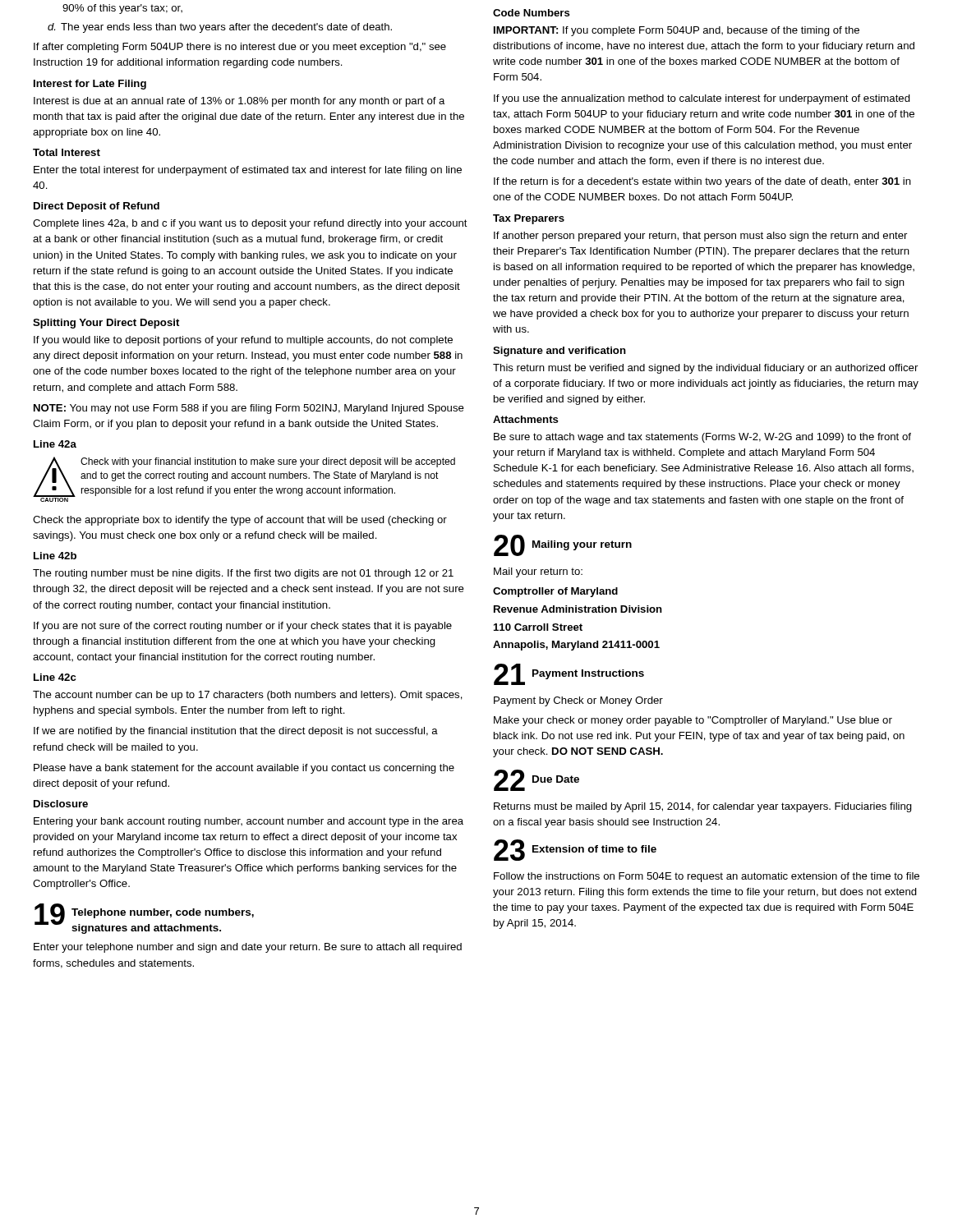Click where it says "Payment by Check or Money Order"
This screenshot has height=1232, width=953.
point(578,700)
